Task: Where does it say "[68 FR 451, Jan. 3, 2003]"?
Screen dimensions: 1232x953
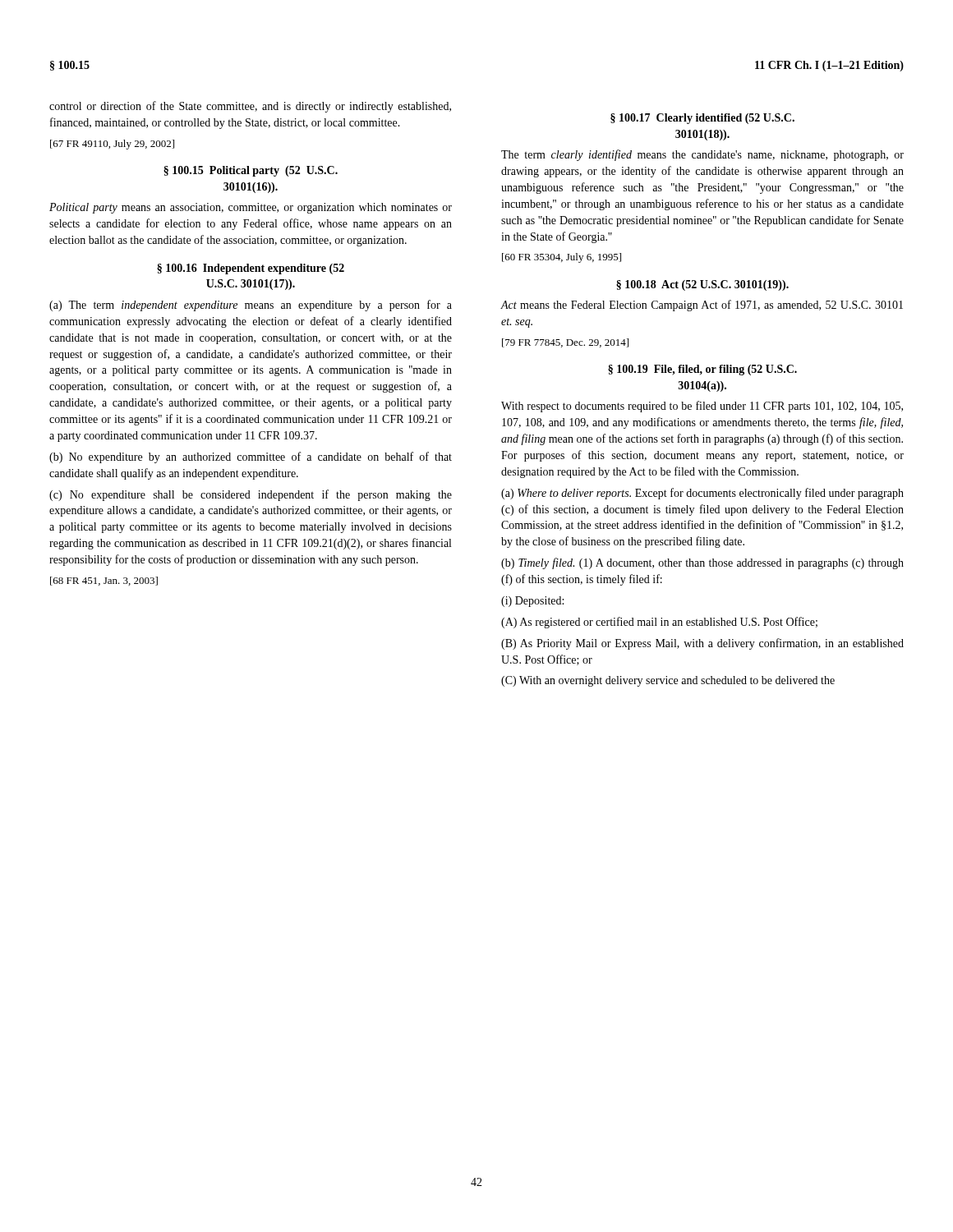Action: 104,580
